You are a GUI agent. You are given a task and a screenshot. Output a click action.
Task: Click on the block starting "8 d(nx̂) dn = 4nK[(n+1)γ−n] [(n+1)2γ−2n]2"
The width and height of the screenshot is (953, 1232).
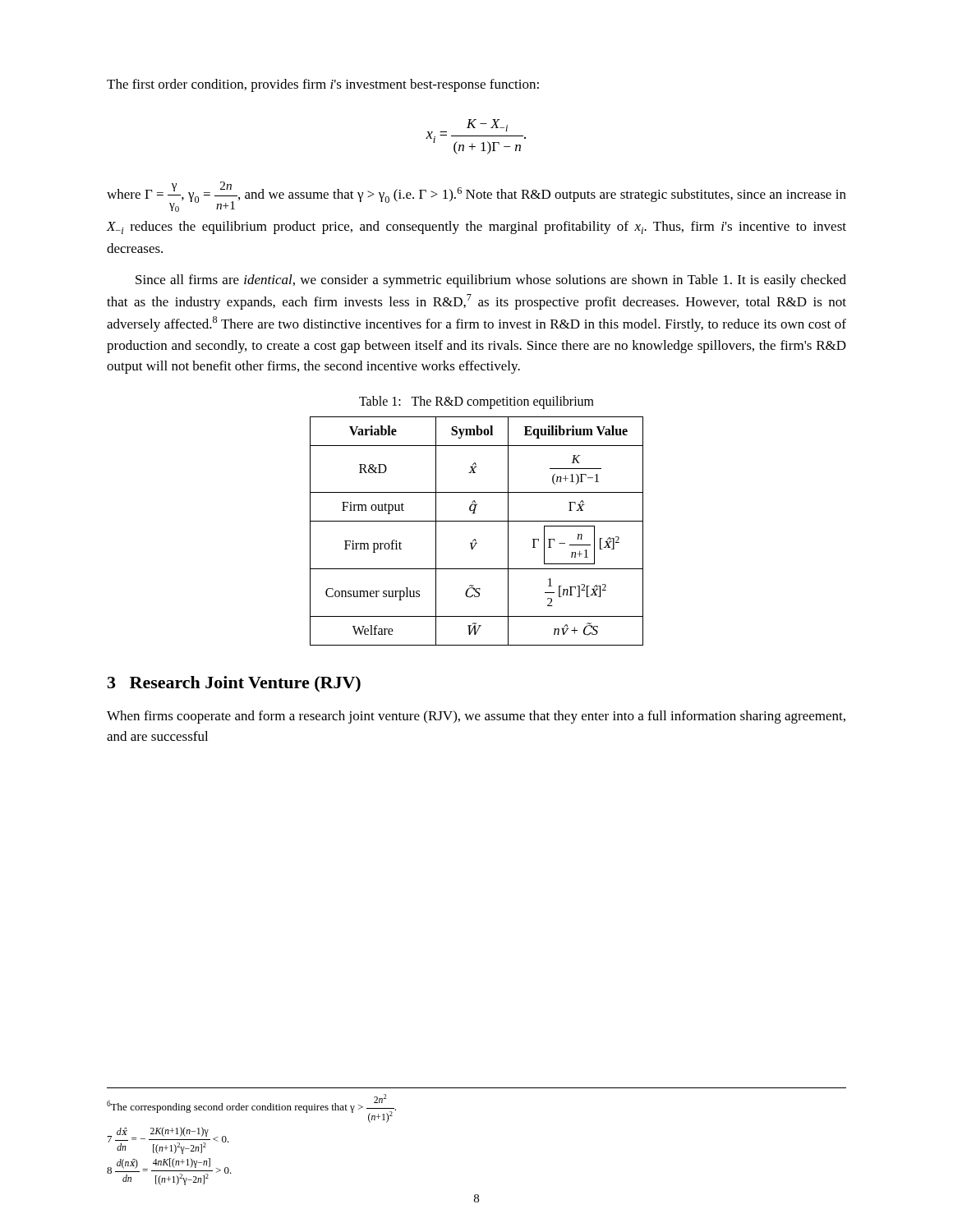(169, 1171)
